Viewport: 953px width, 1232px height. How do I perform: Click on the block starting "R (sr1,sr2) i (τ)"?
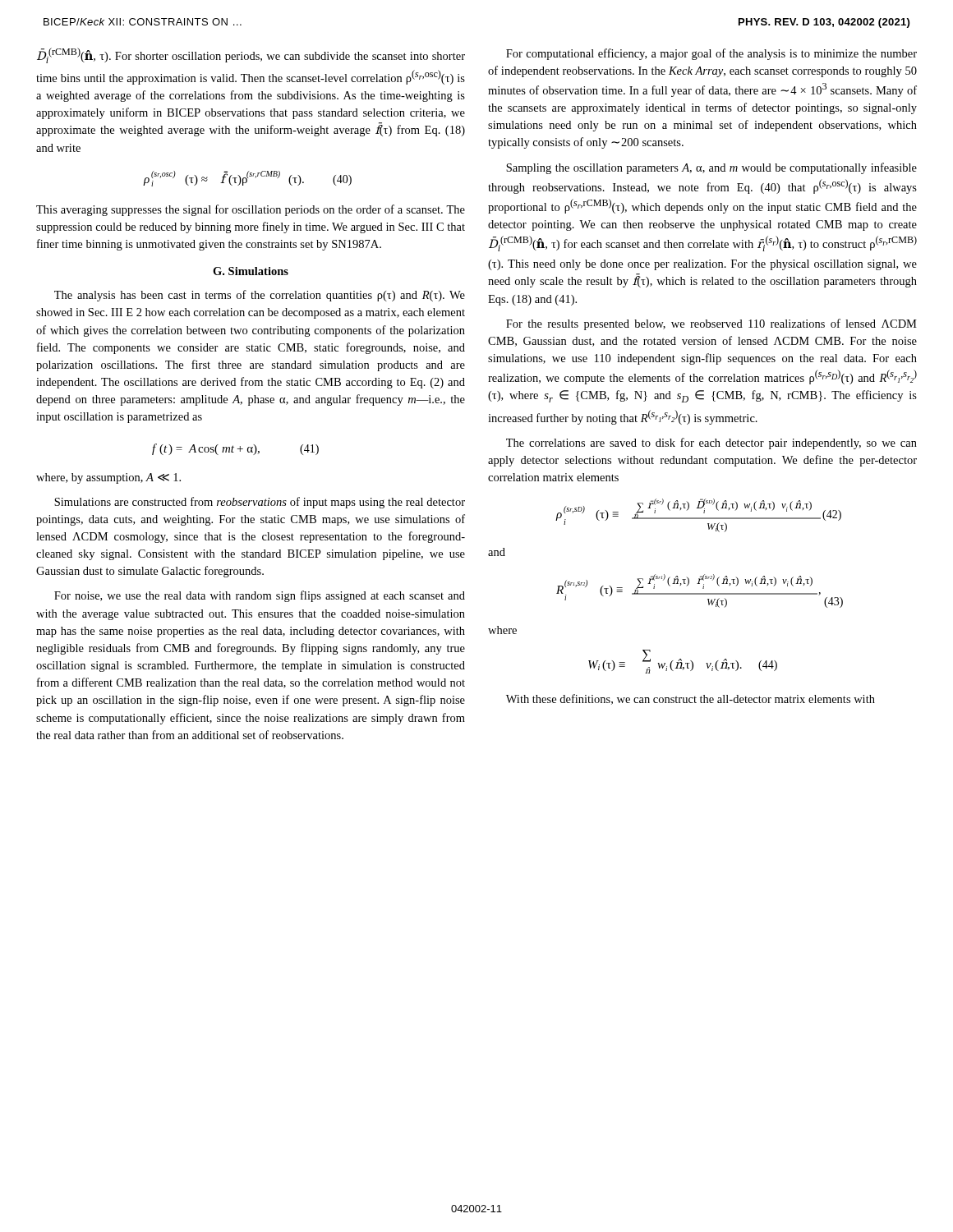click(x=702, y=592)
